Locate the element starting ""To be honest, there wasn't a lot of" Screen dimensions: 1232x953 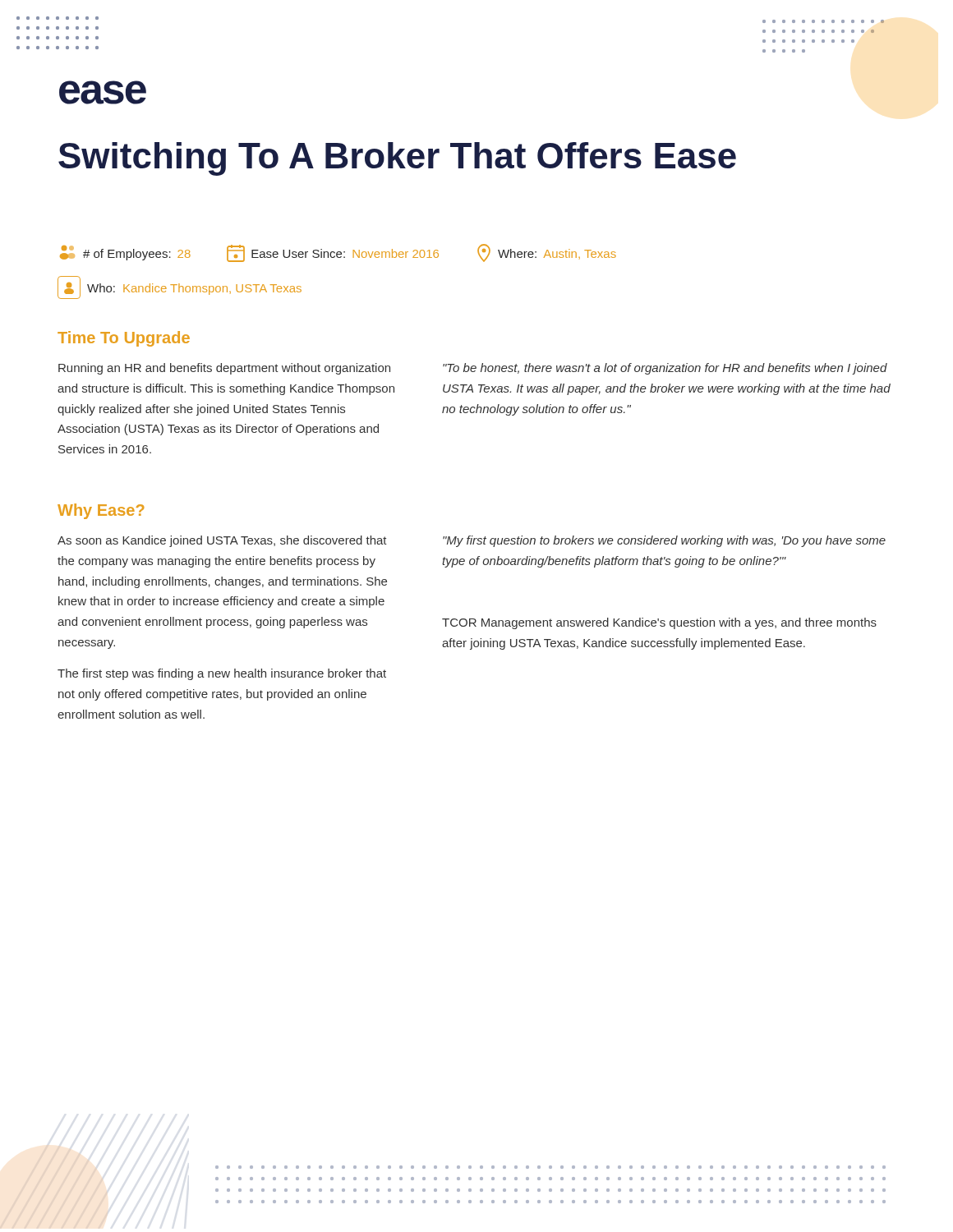point(669,389)
